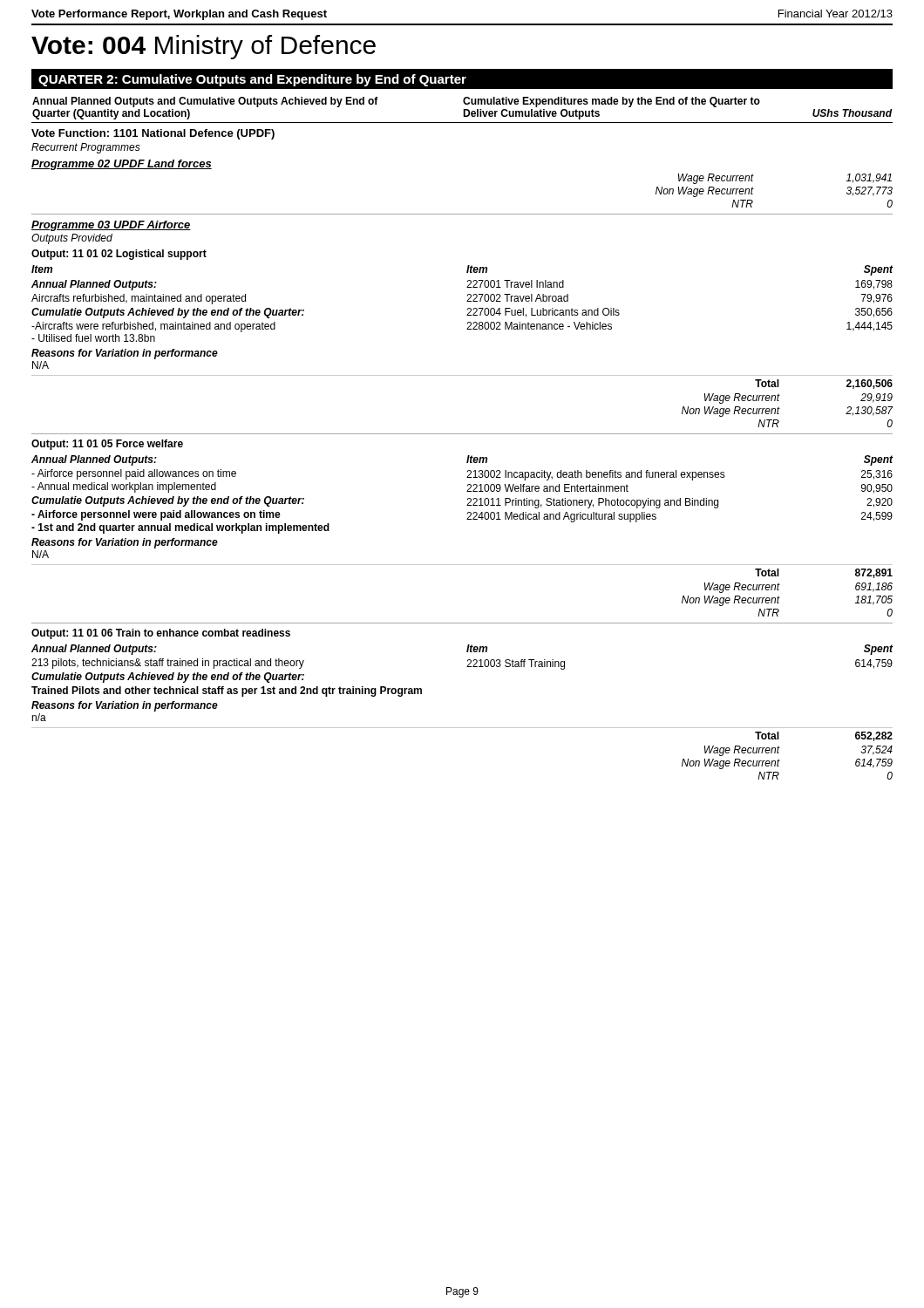Find the text that reads "227002 Travel Abroad"

point(518,298)
